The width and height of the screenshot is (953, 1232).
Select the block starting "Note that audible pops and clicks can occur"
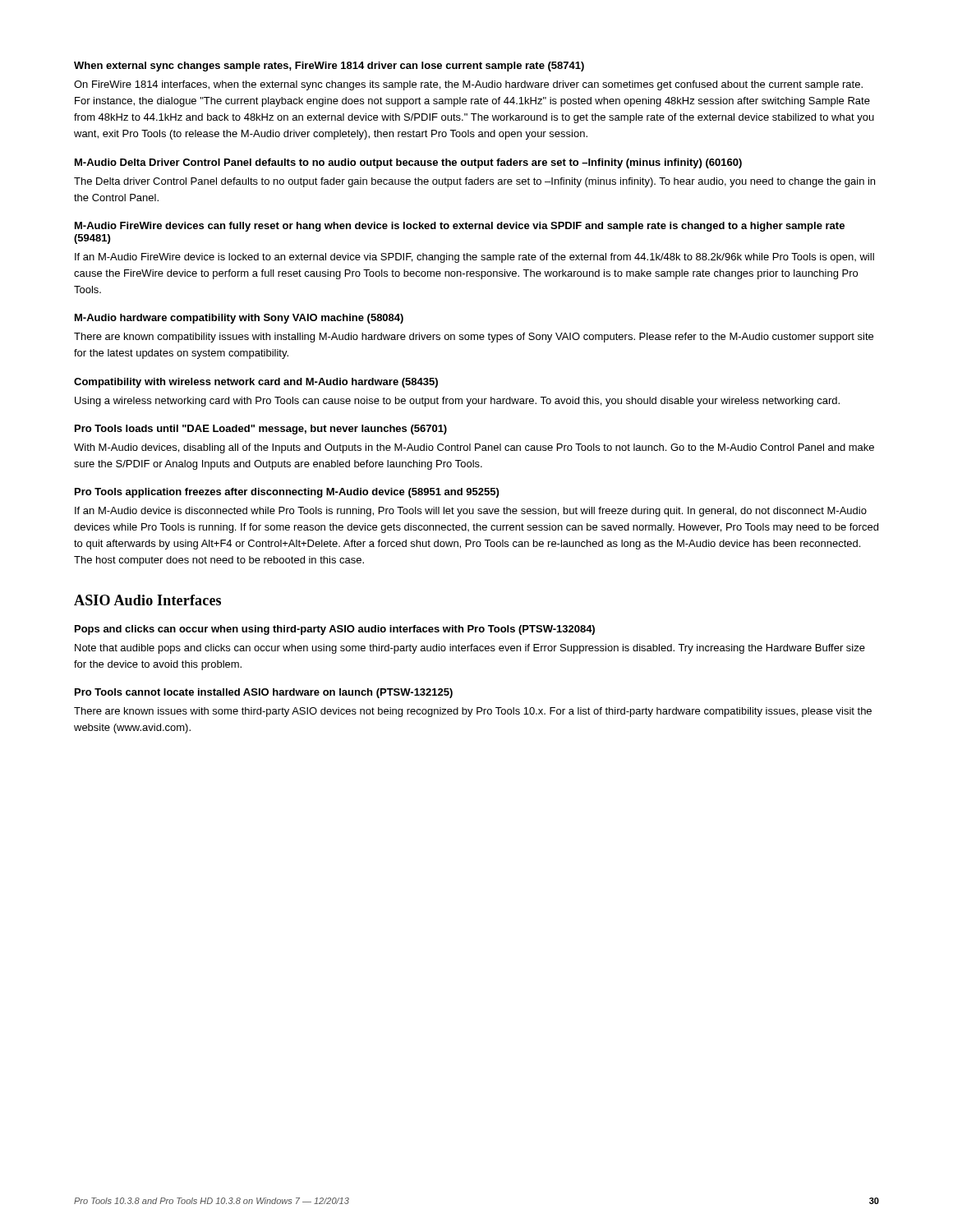pyautogui.click(x=469, y=656)
